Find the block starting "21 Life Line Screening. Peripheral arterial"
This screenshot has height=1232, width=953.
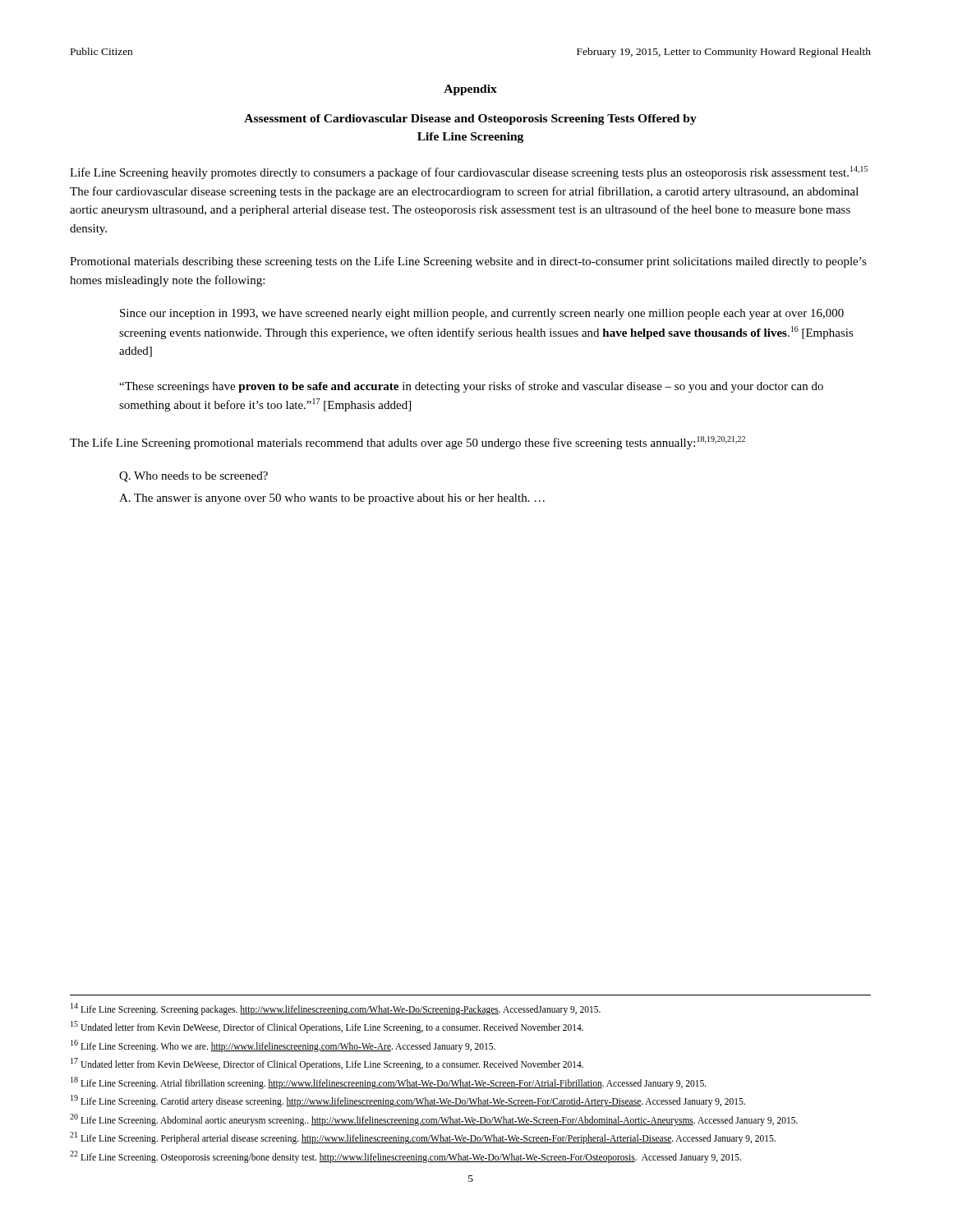tap(423, 1137)
